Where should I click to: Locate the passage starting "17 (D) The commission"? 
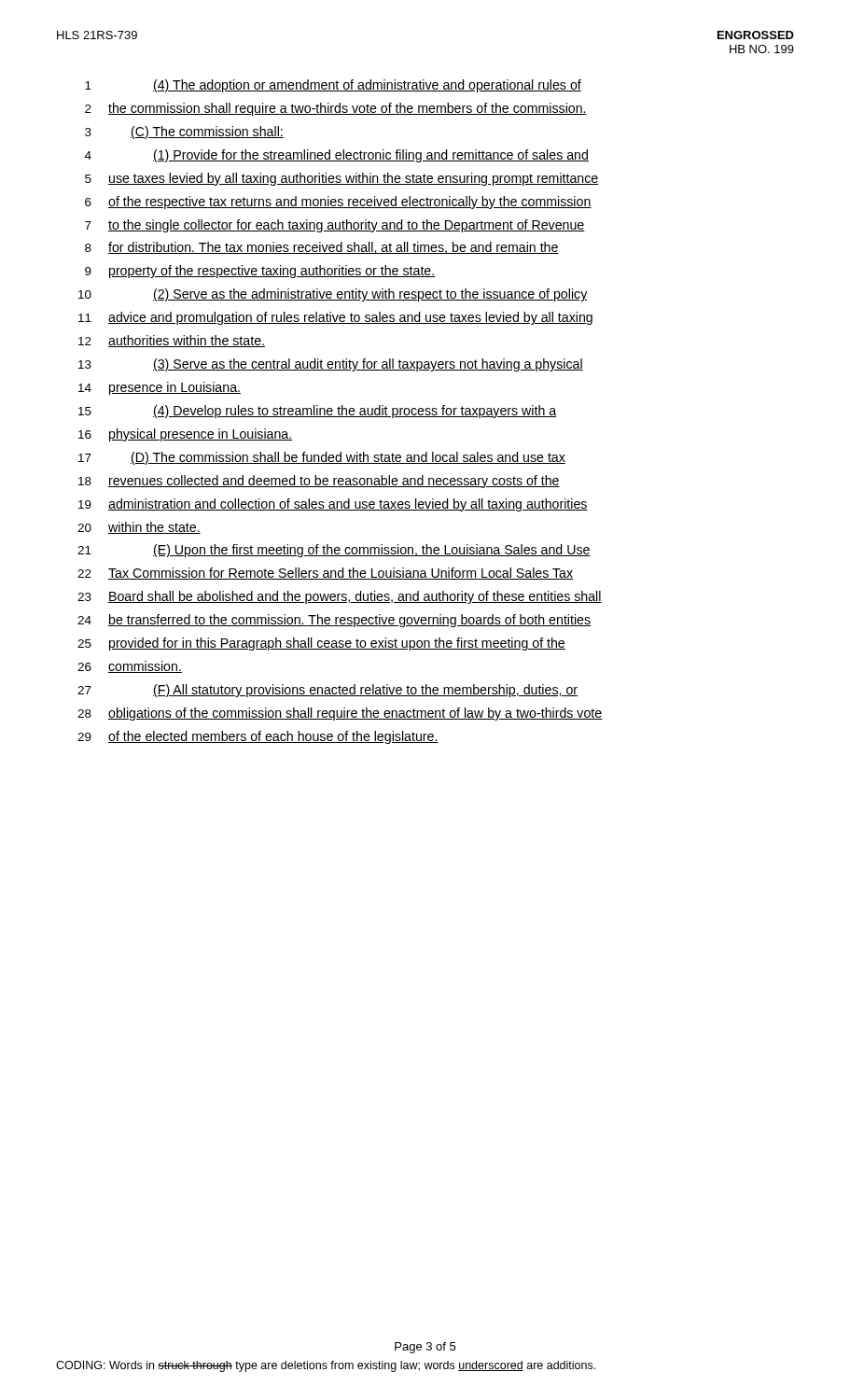click(x=425, y=458)
